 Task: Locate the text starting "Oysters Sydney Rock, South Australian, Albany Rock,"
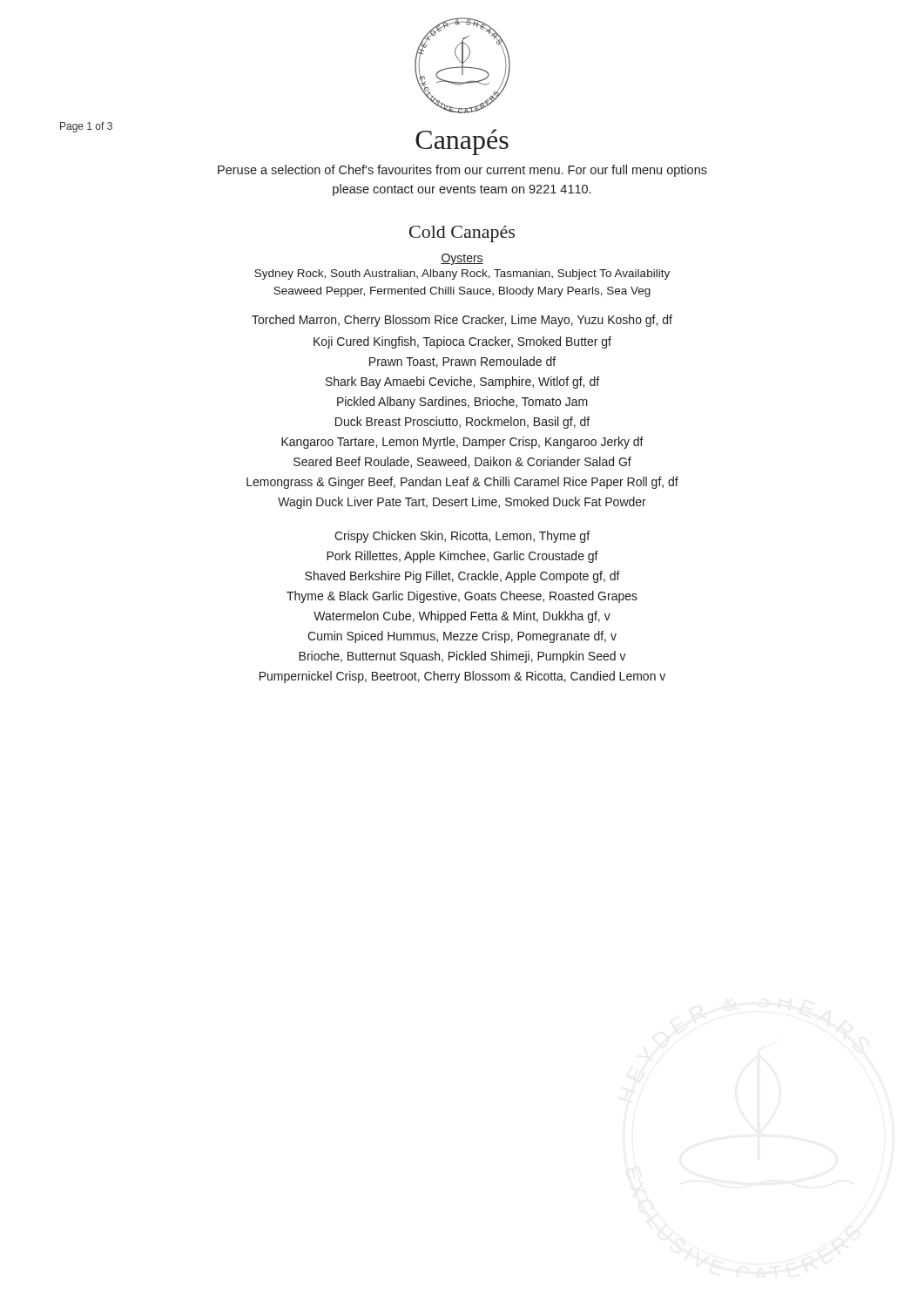[x=462, y=276]
